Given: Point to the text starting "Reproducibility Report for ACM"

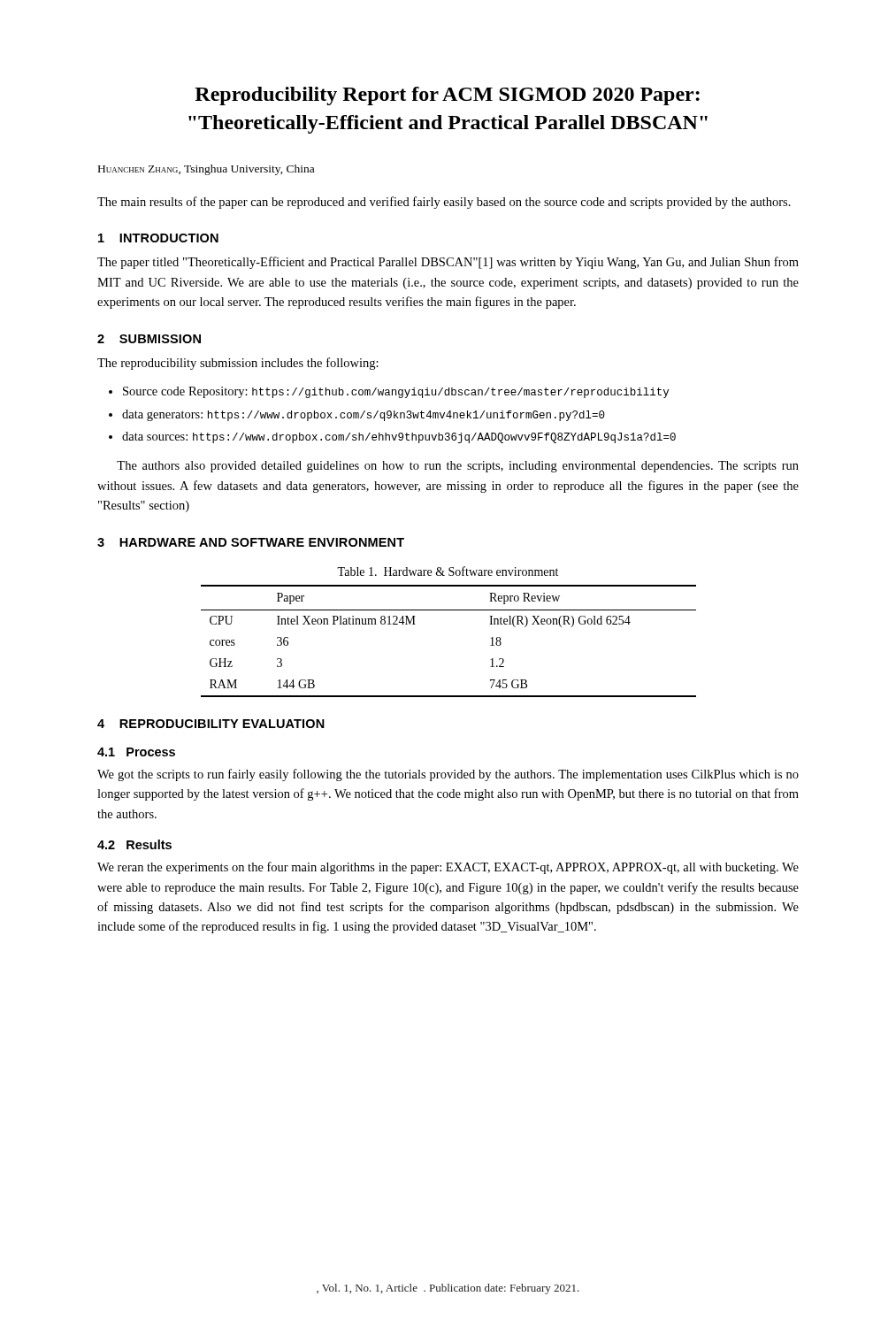Looking at the screenshot, I should [x=448, y=108].
